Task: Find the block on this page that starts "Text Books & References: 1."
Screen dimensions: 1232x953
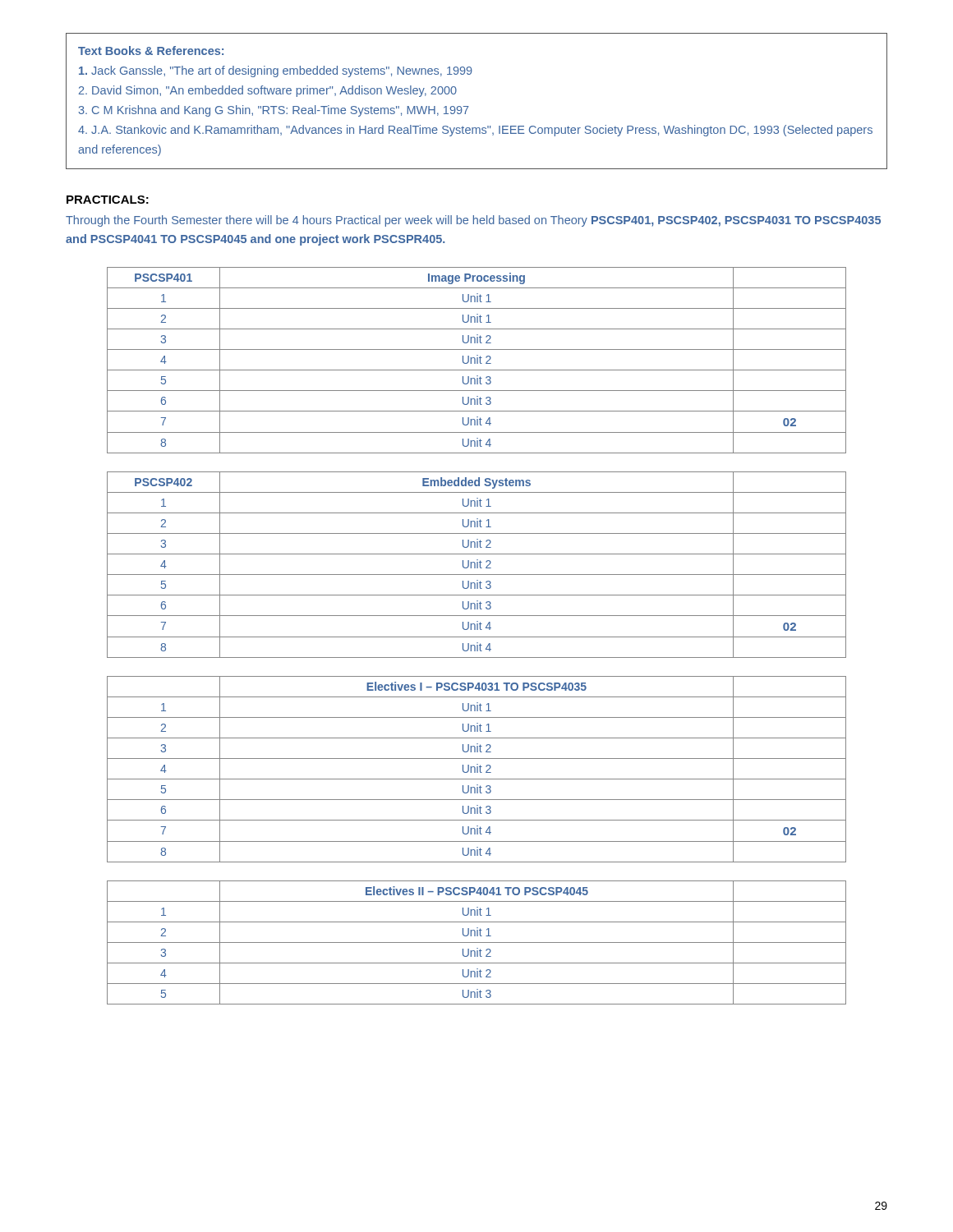Action: (475, 100)
